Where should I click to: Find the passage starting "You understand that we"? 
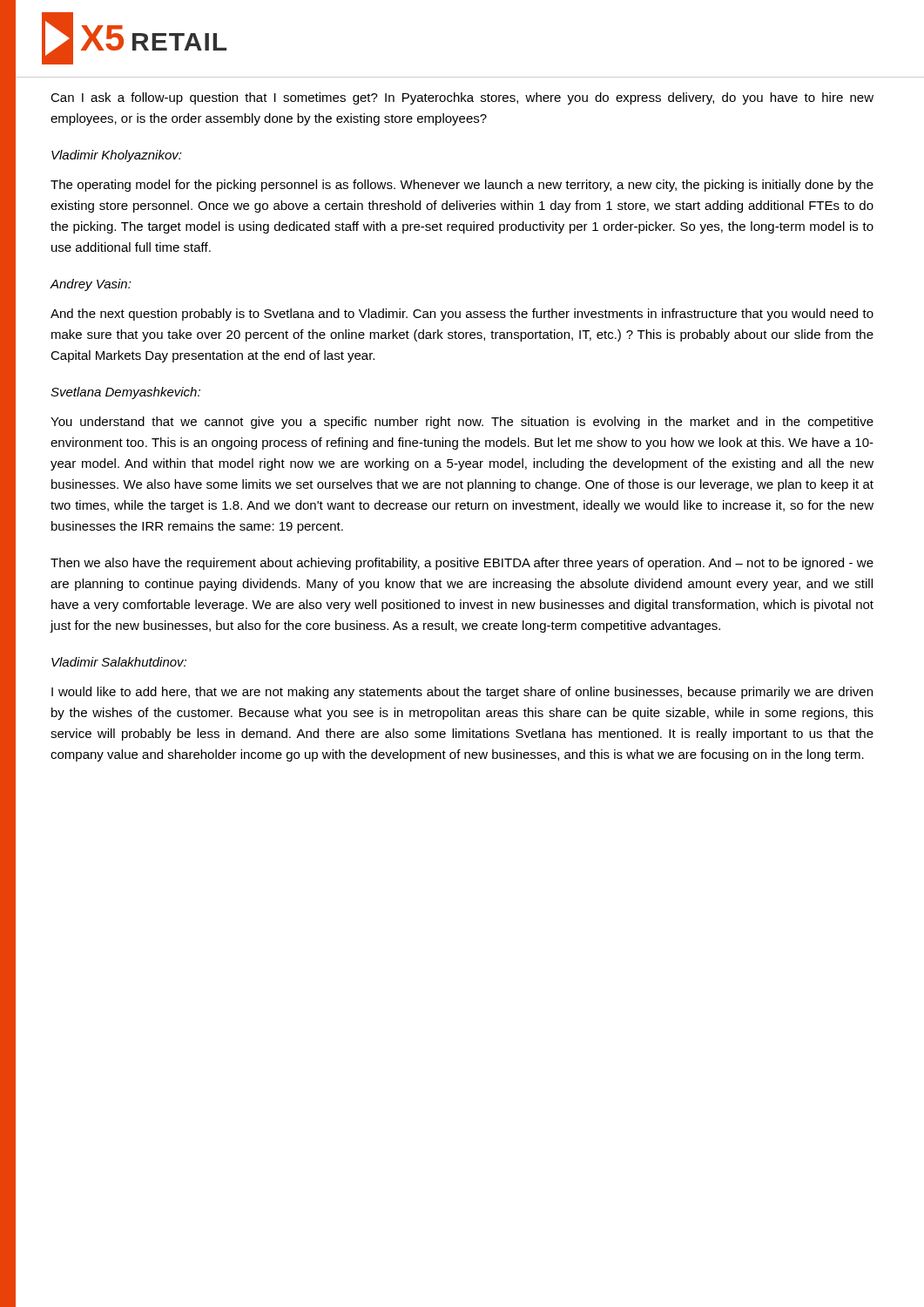pyautogui.click(x=462, y=474)
